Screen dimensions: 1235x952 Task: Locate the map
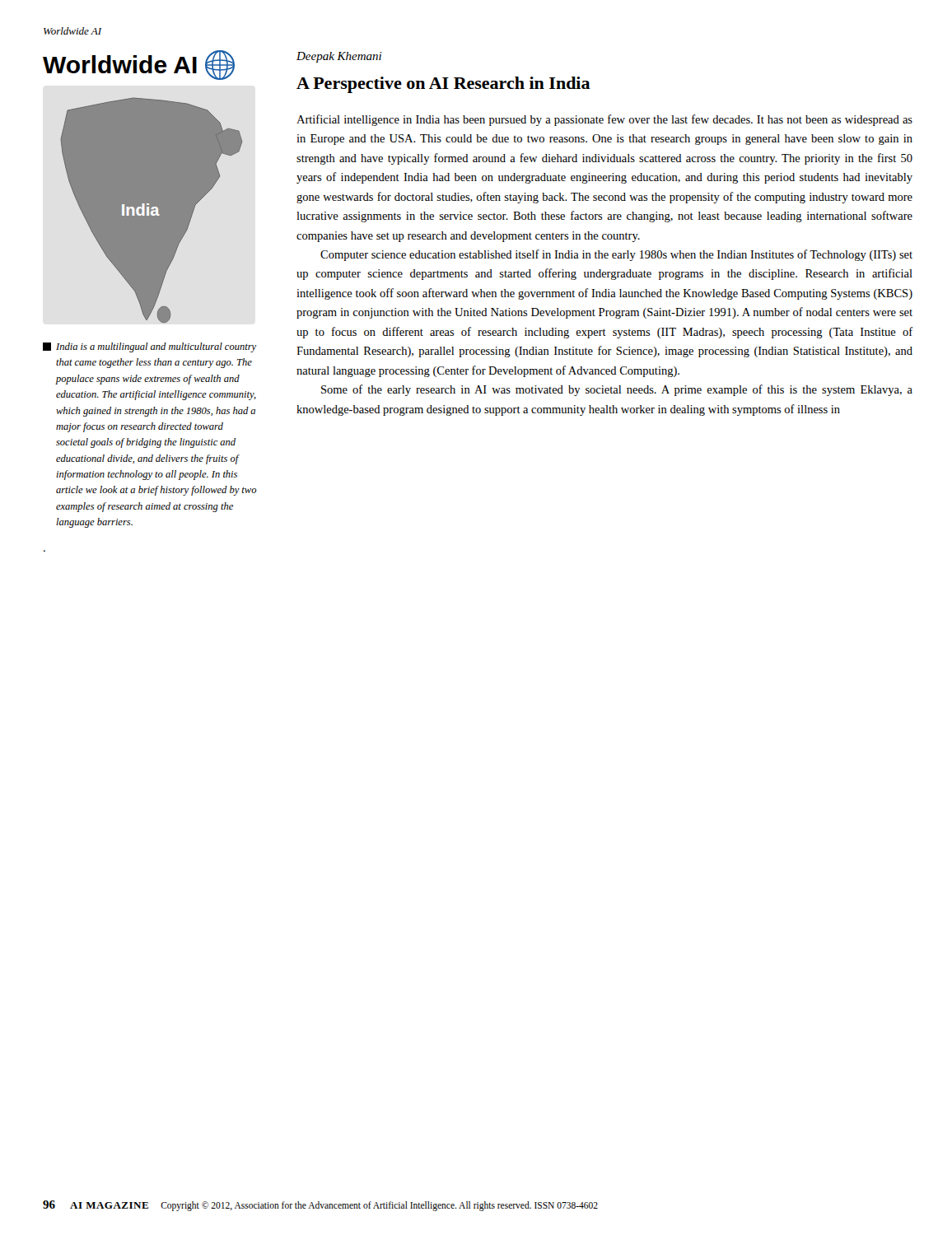click(x=149, y=205)
